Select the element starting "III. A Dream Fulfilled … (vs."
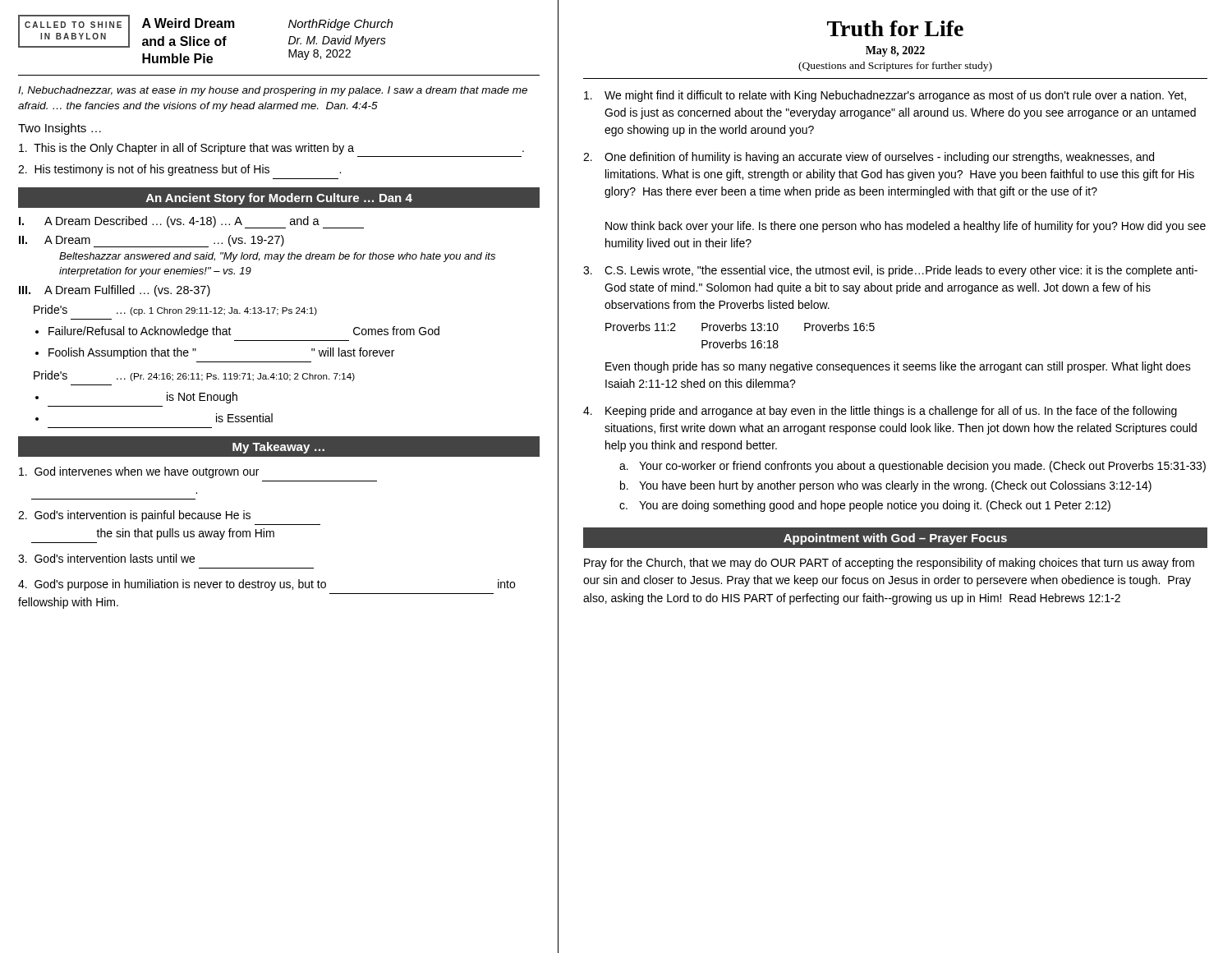 [115, 291]
